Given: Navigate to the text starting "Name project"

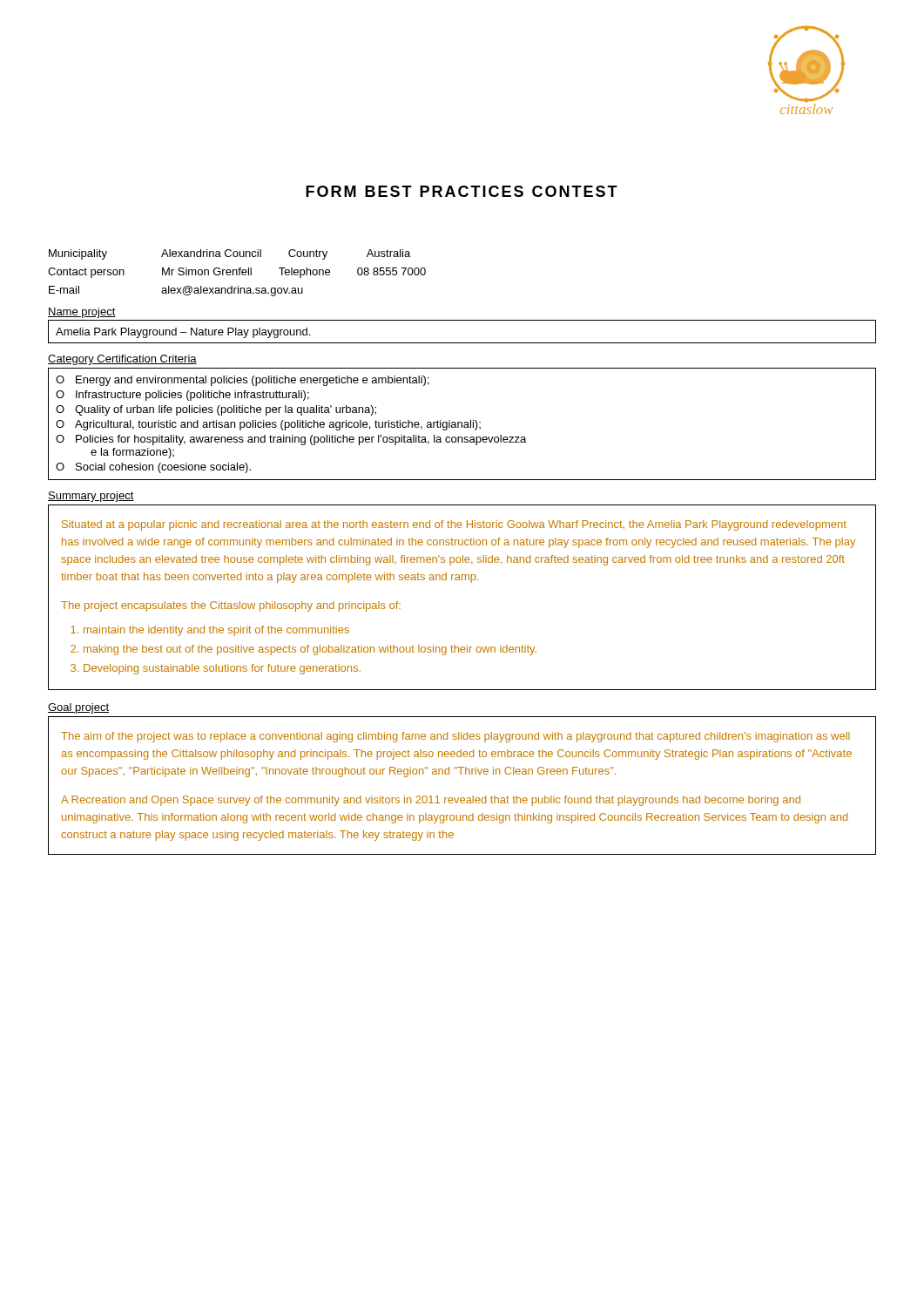Looking at the screenshot, I should pyautogui.click(x=82, y=311).
